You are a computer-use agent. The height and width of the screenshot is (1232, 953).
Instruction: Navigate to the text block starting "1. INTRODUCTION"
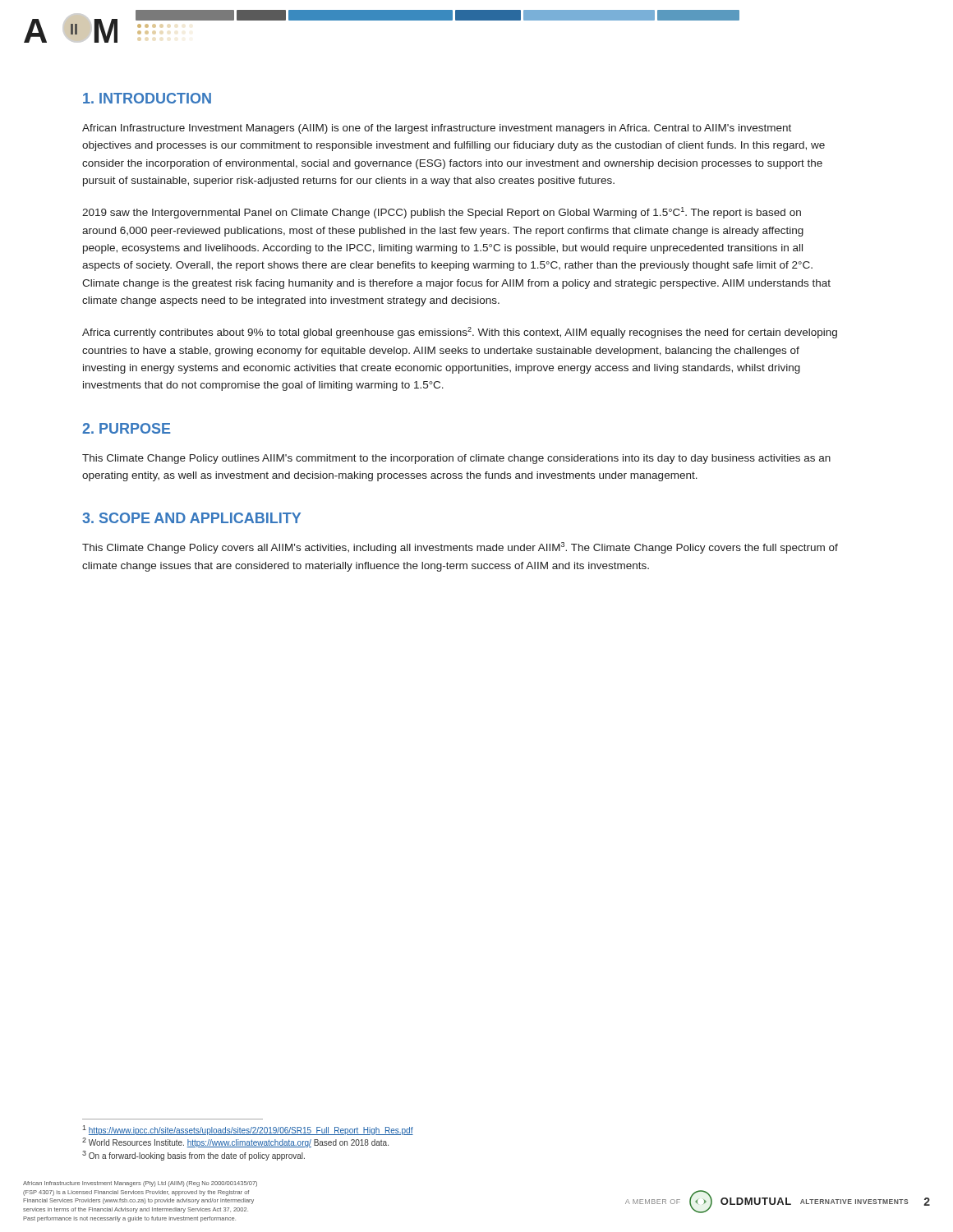pyautogui.click(x=147, y=99)
